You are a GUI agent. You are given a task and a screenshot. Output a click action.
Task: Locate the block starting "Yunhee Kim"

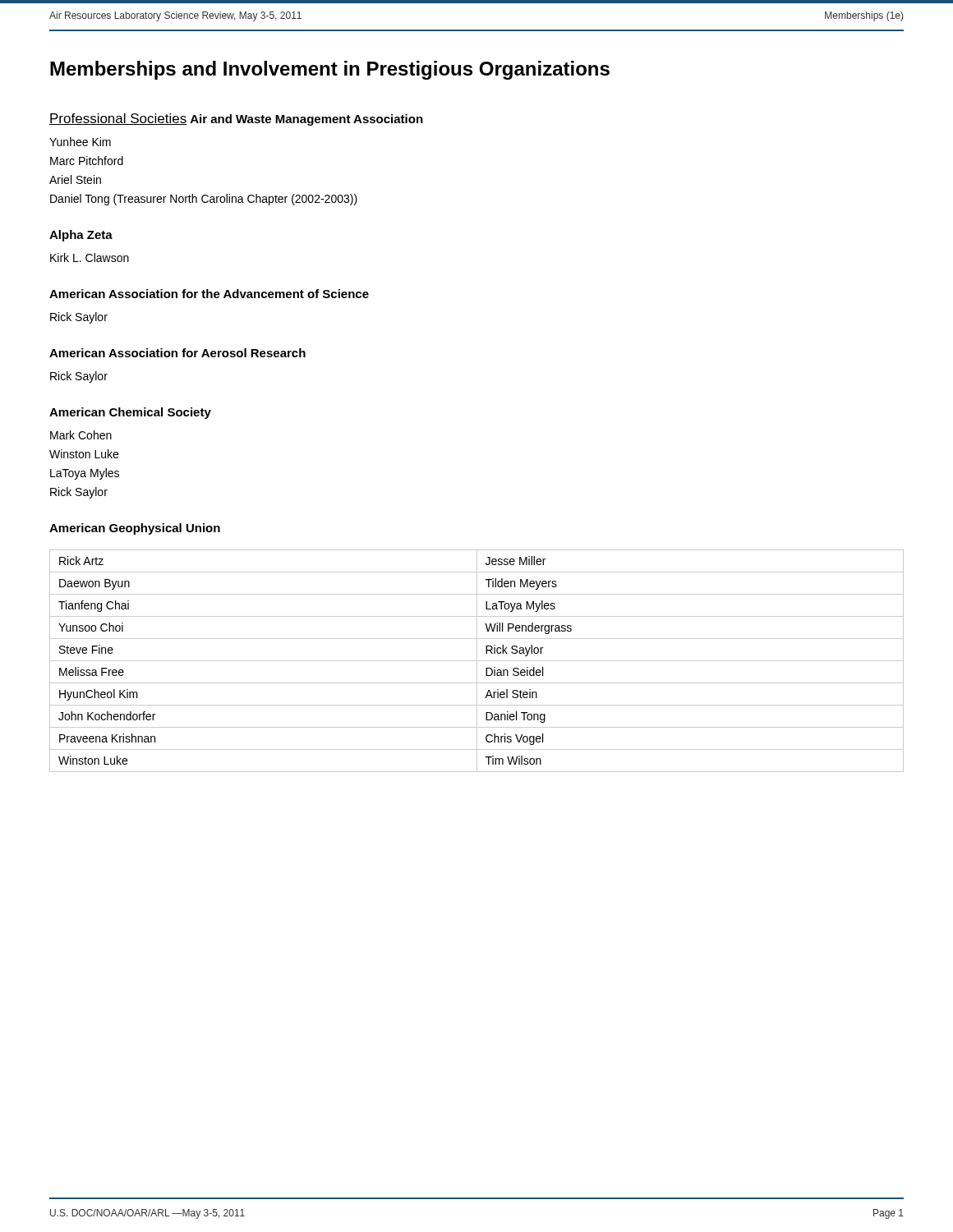pos(80,142)
